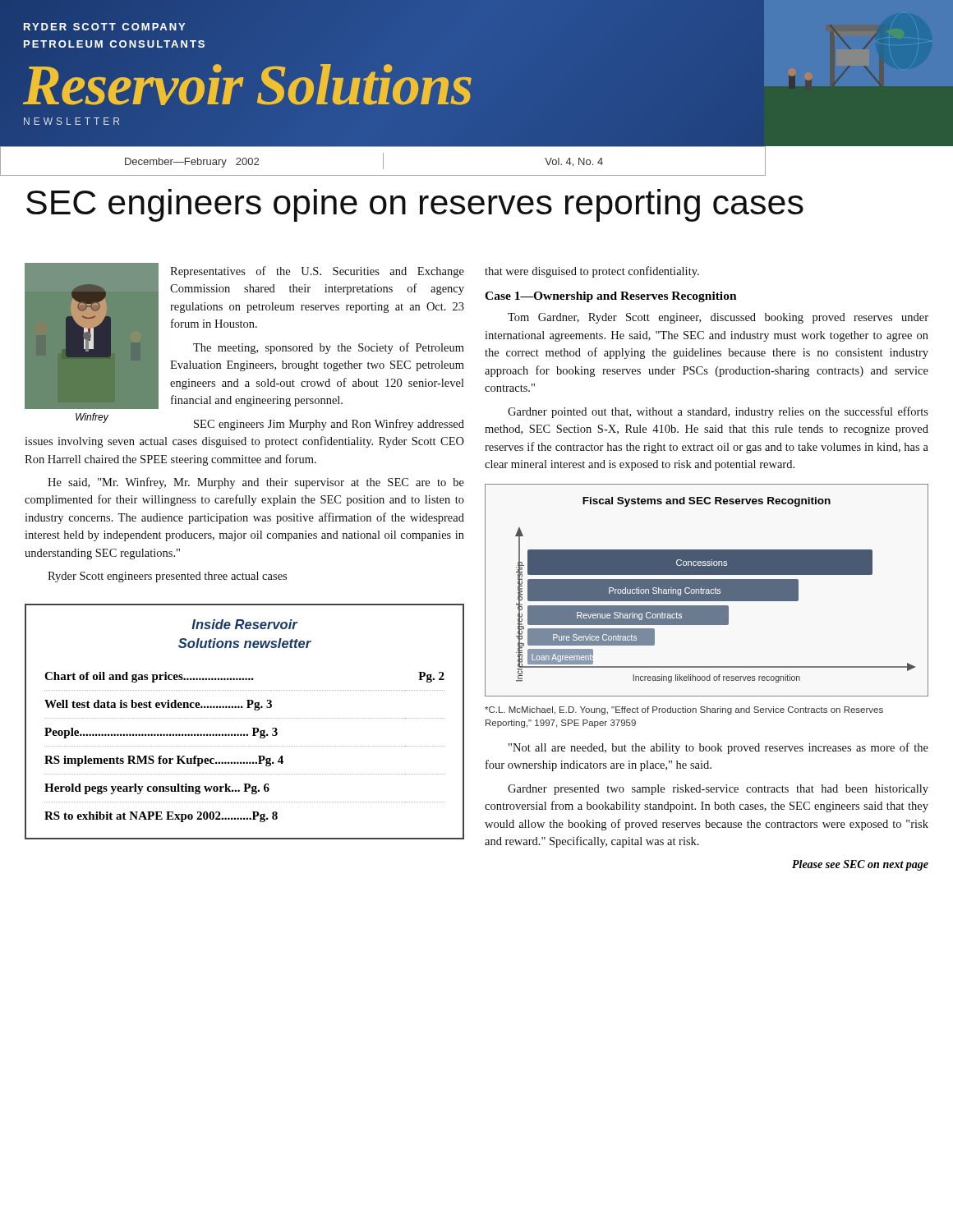The height and width of the screenshot is (1232, 953).
Task: Click on the element starting "that were disguised to protect"
Action: [x=707, y=272]
